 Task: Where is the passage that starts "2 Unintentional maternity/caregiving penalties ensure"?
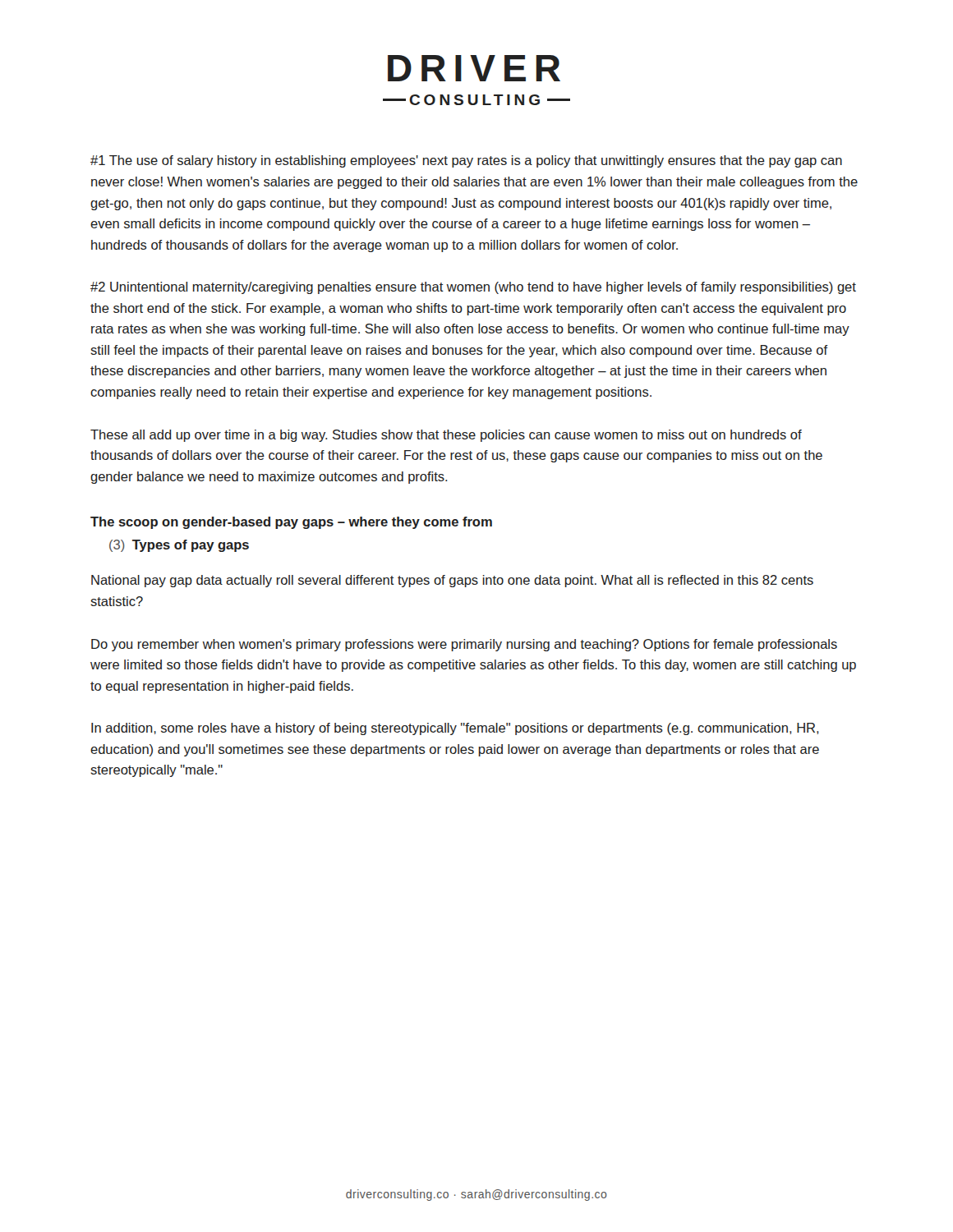coord(473,339)
